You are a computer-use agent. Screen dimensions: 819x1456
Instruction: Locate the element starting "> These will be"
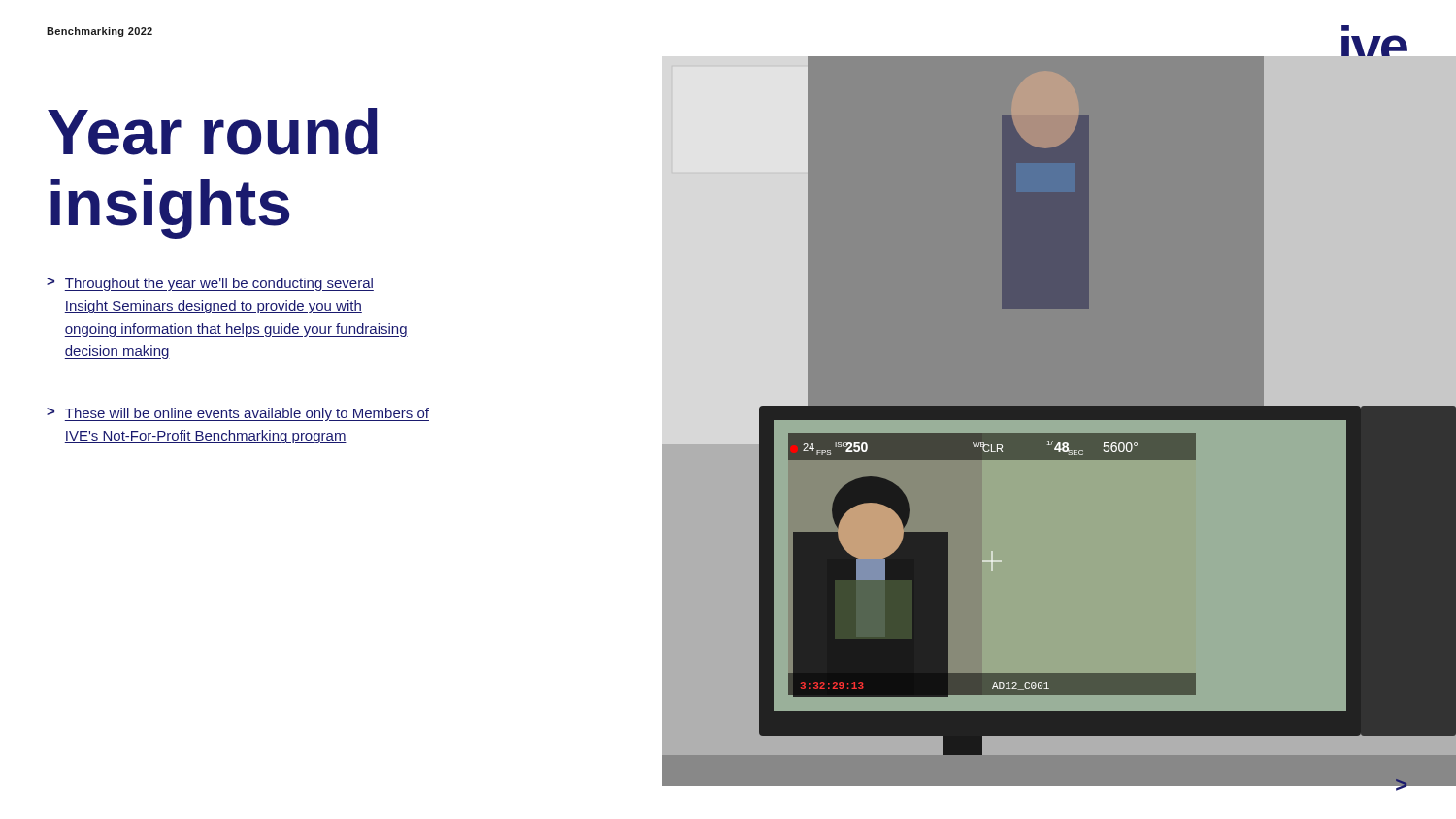pos(238,424)
